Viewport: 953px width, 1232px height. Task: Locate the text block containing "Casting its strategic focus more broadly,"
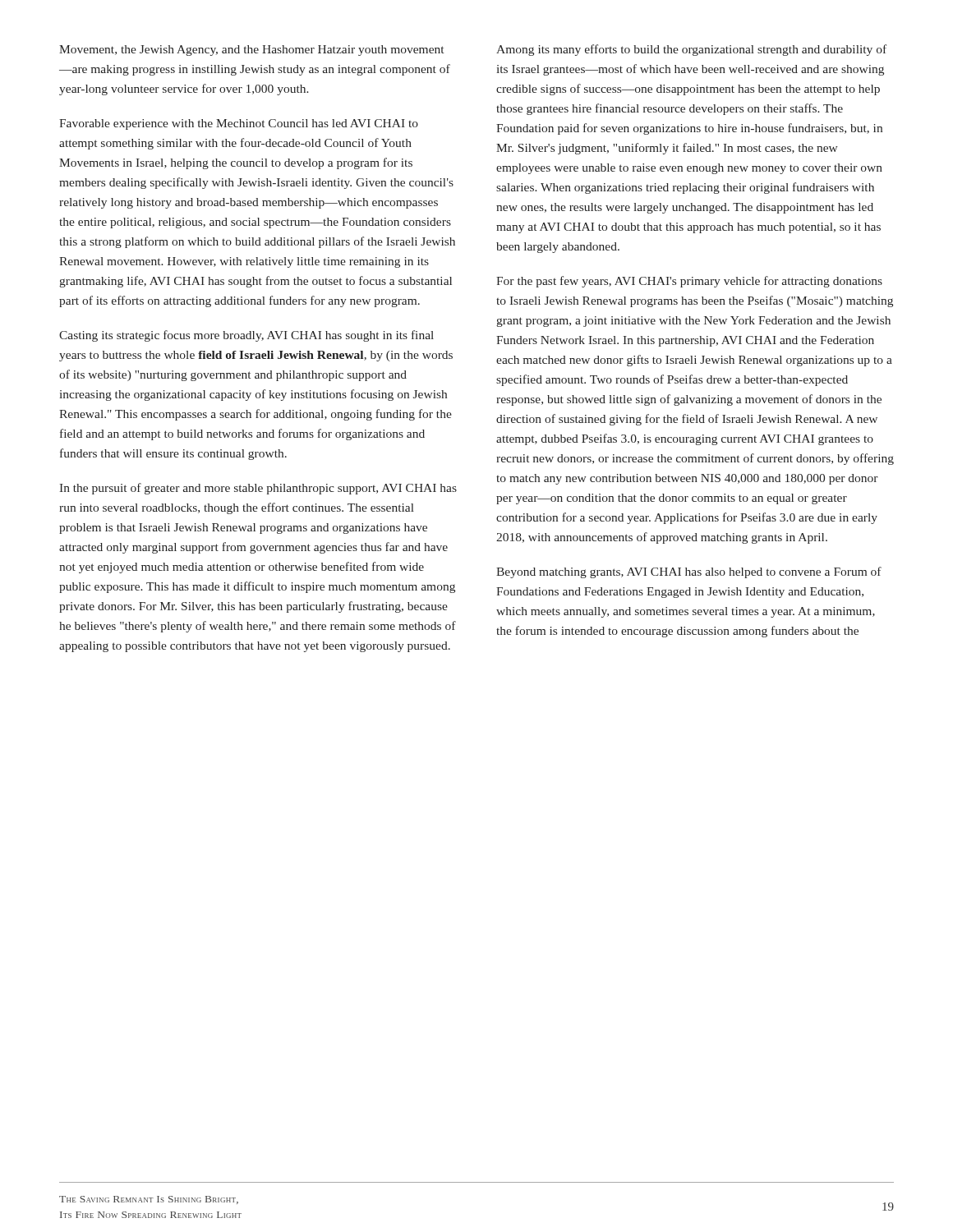258,394
